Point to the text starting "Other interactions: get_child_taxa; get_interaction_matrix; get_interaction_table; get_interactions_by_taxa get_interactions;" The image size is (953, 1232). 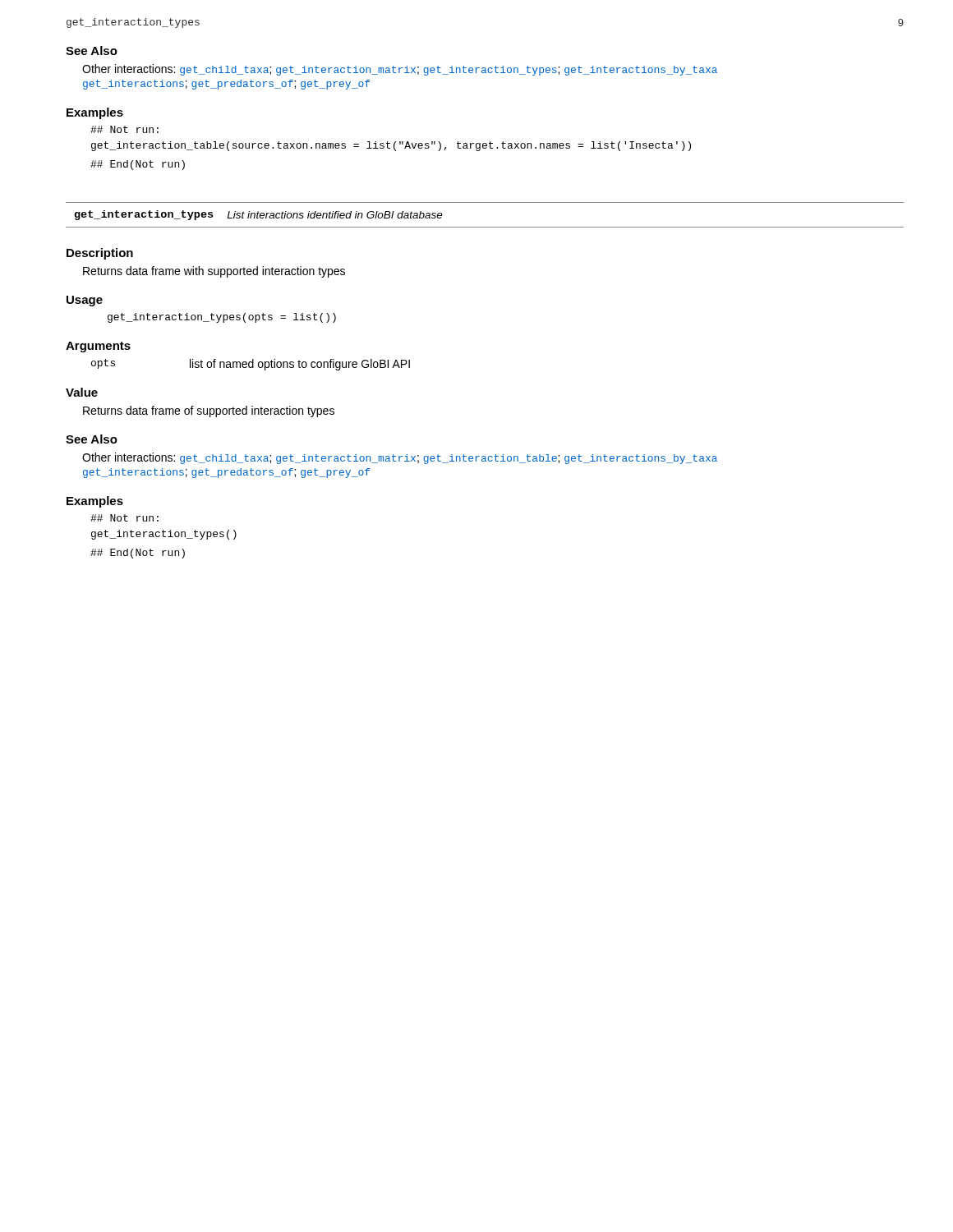400,465
